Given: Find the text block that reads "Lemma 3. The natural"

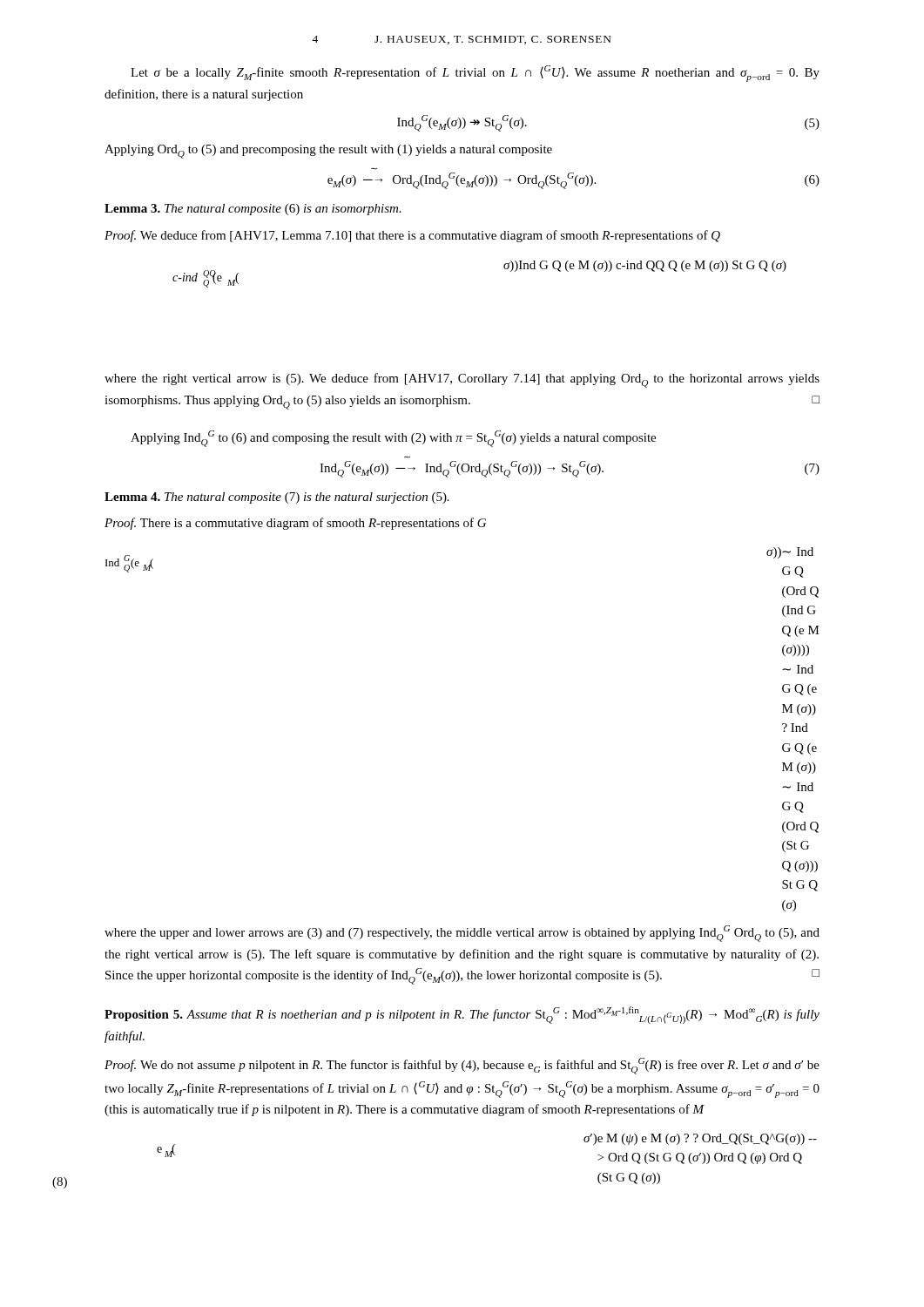Looking at the screenshot, I should point(253,210).
